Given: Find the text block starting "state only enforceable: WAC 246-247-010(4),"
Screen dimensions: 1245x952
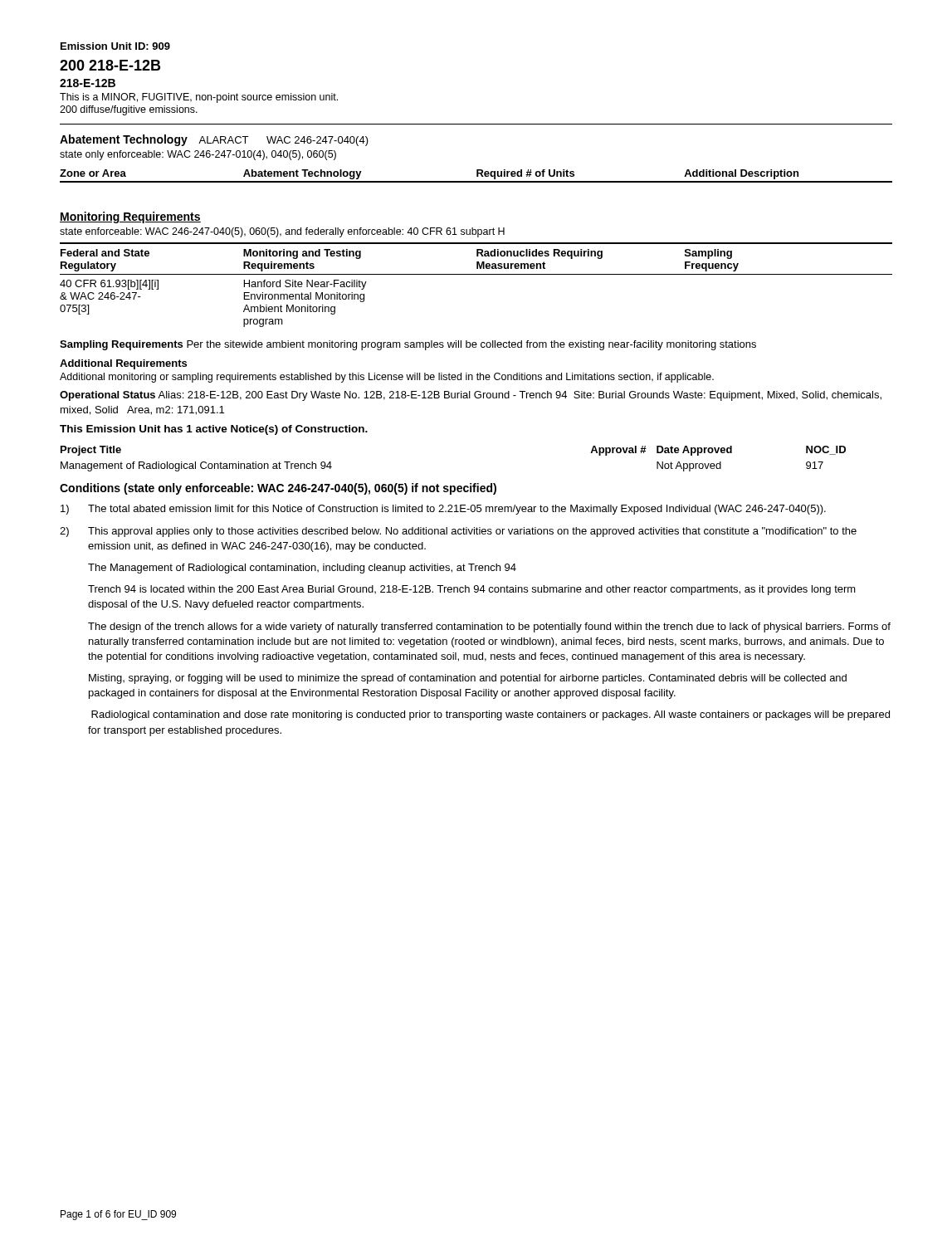Looking at the screenshot, I should 198,154.
